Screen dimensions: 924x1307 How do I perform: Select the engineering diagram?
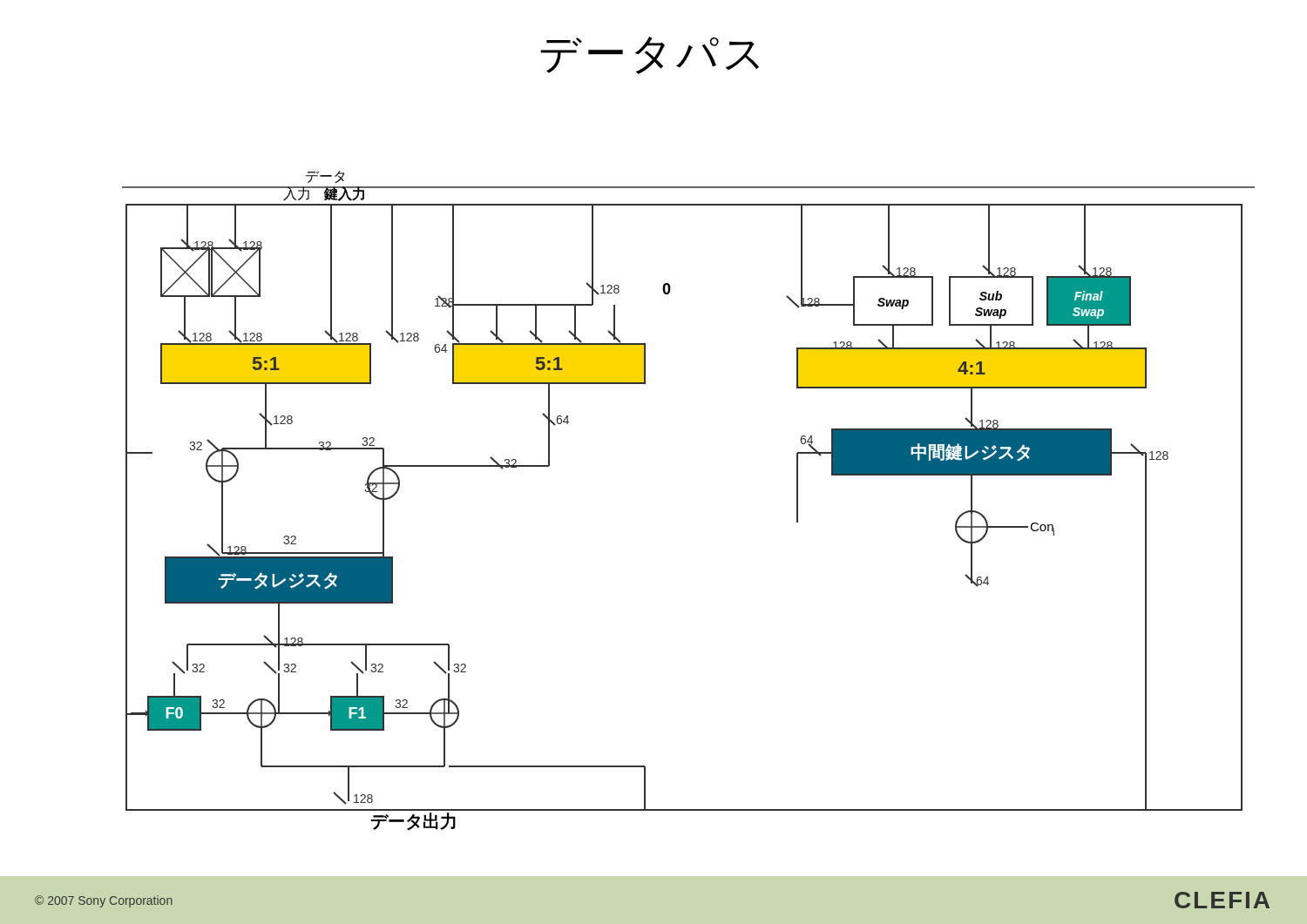click(x=680, y=462)
